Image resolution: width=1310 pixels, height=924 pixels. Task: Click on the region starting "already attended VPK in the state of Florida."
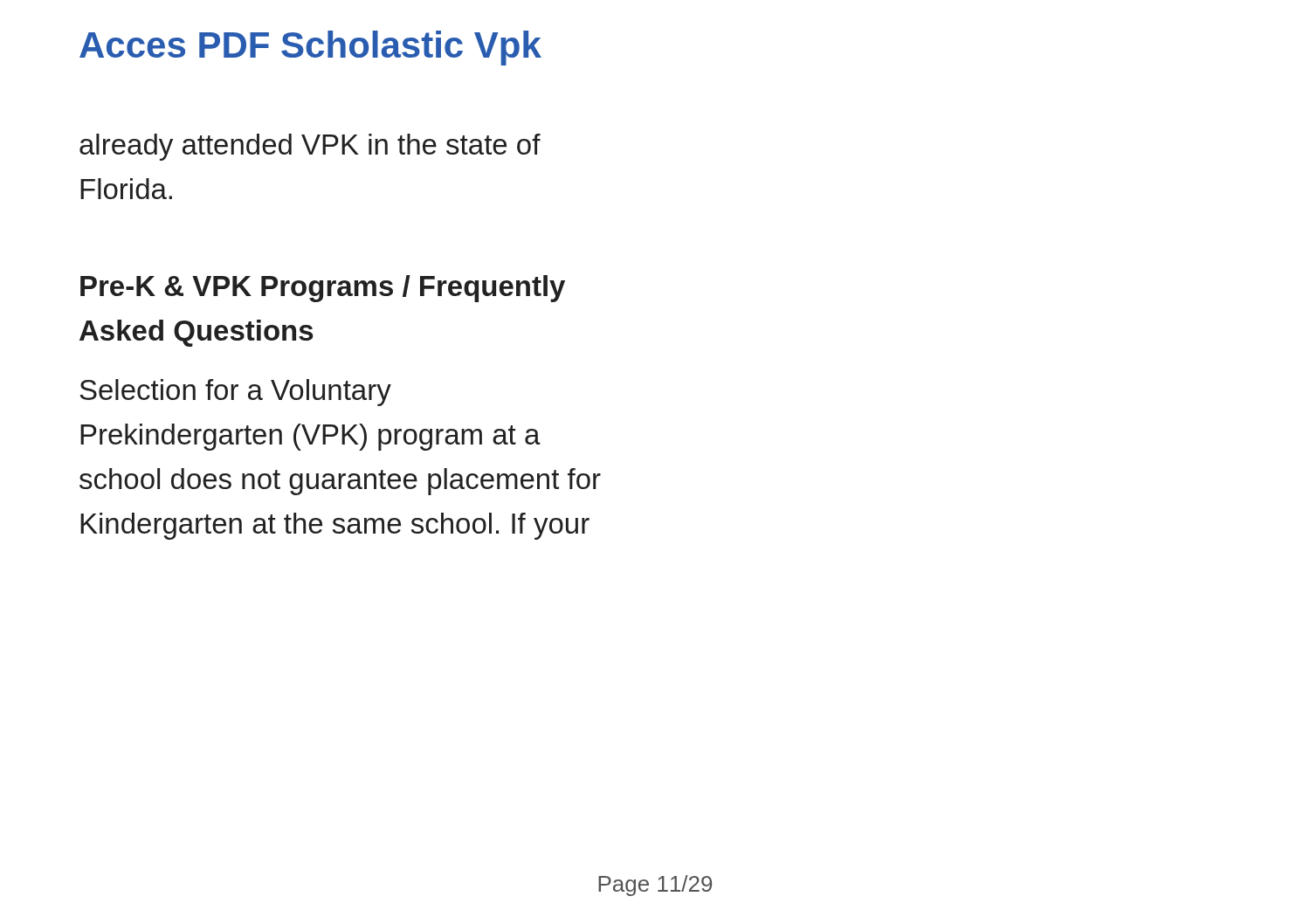(x=309, y=167)
